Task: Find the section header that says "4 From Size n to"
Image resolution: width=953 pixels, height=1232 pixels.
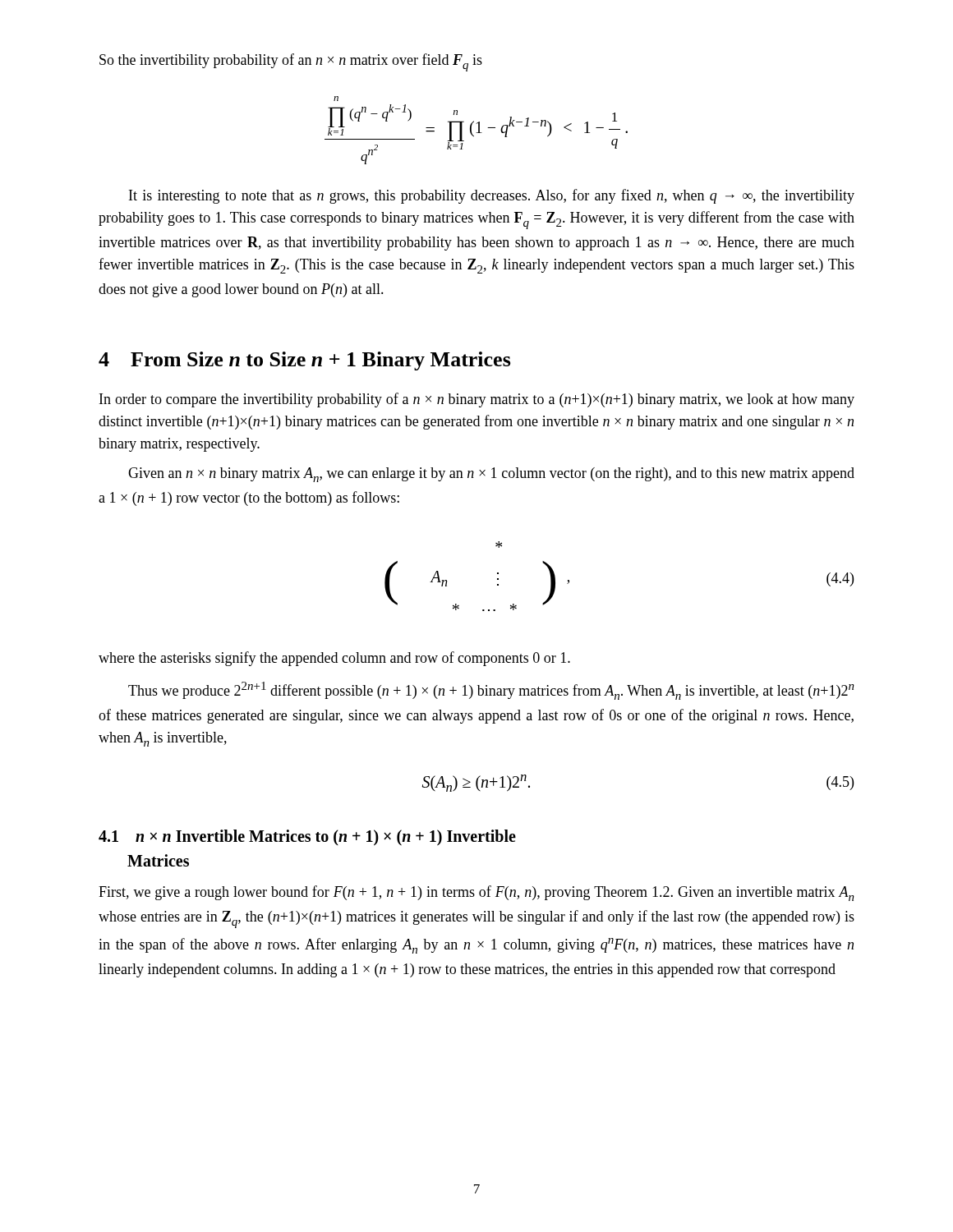Action: coord(305,359)
